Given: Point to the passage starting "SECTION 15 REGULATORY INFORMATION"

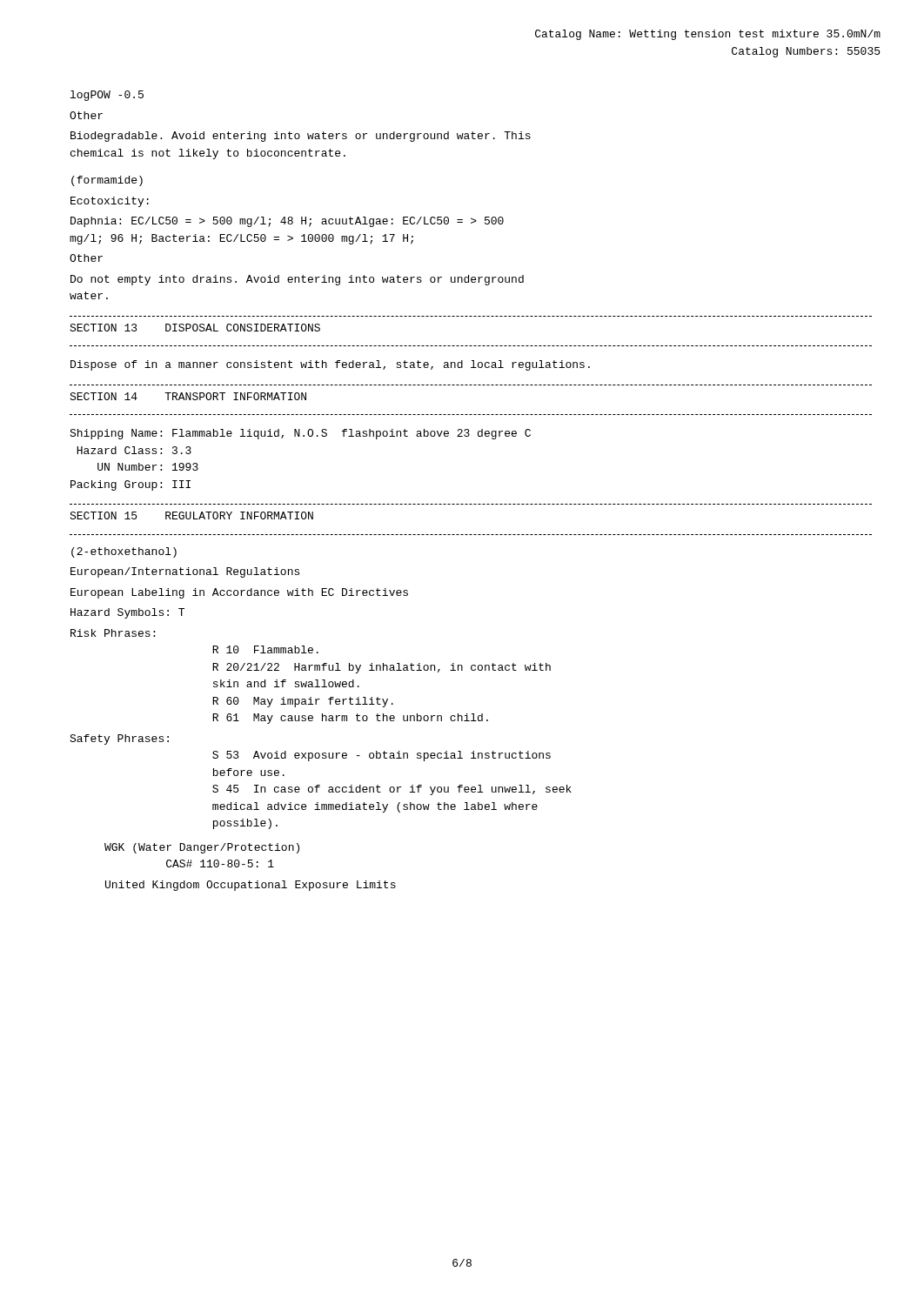Looking at the screenshot, I should 192,516.
